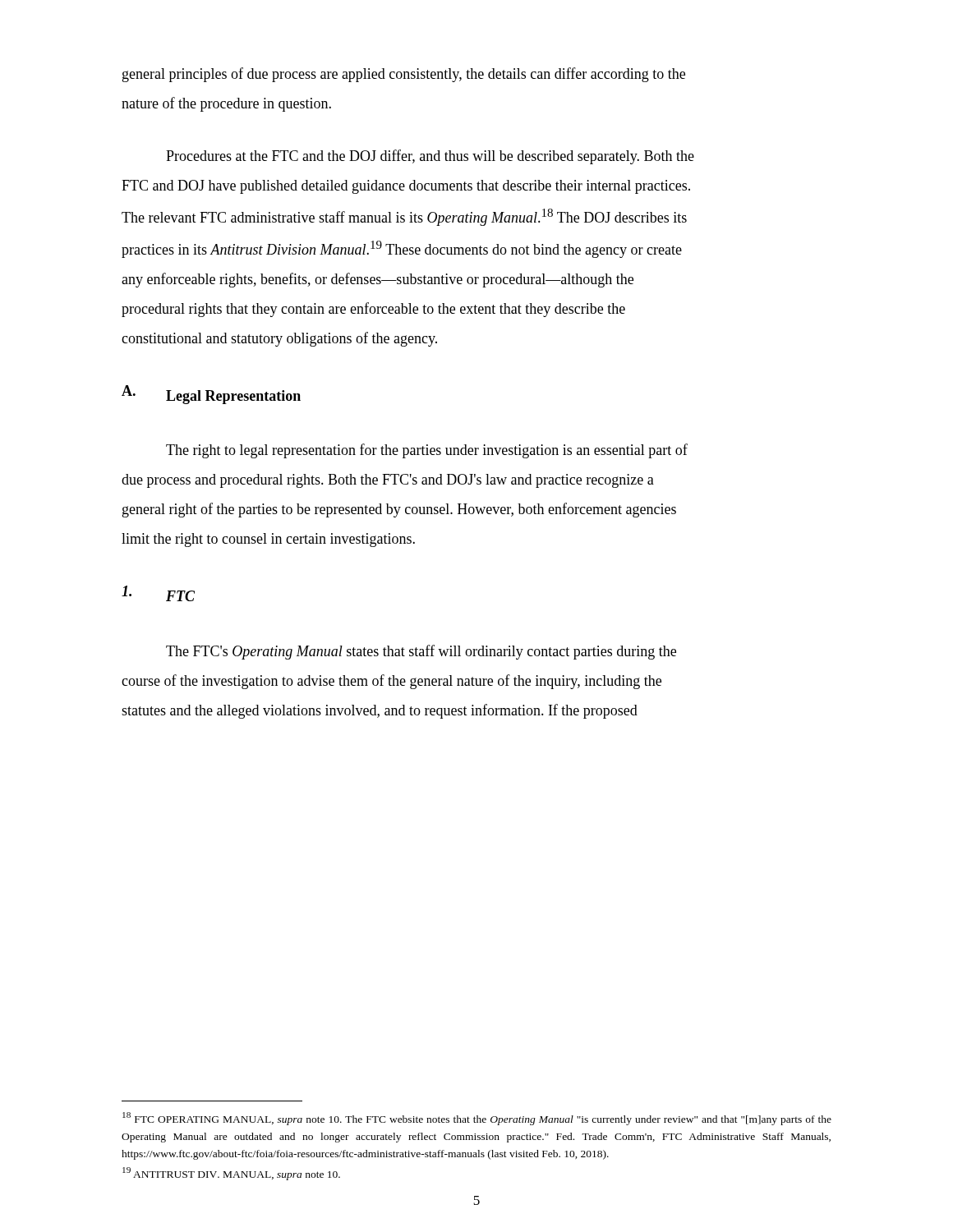Image resolution: width=953 pixels, height=1232 pixels.
Task: Select the text block containing "The FTC's Operating Manual states"
Action: 476,681
